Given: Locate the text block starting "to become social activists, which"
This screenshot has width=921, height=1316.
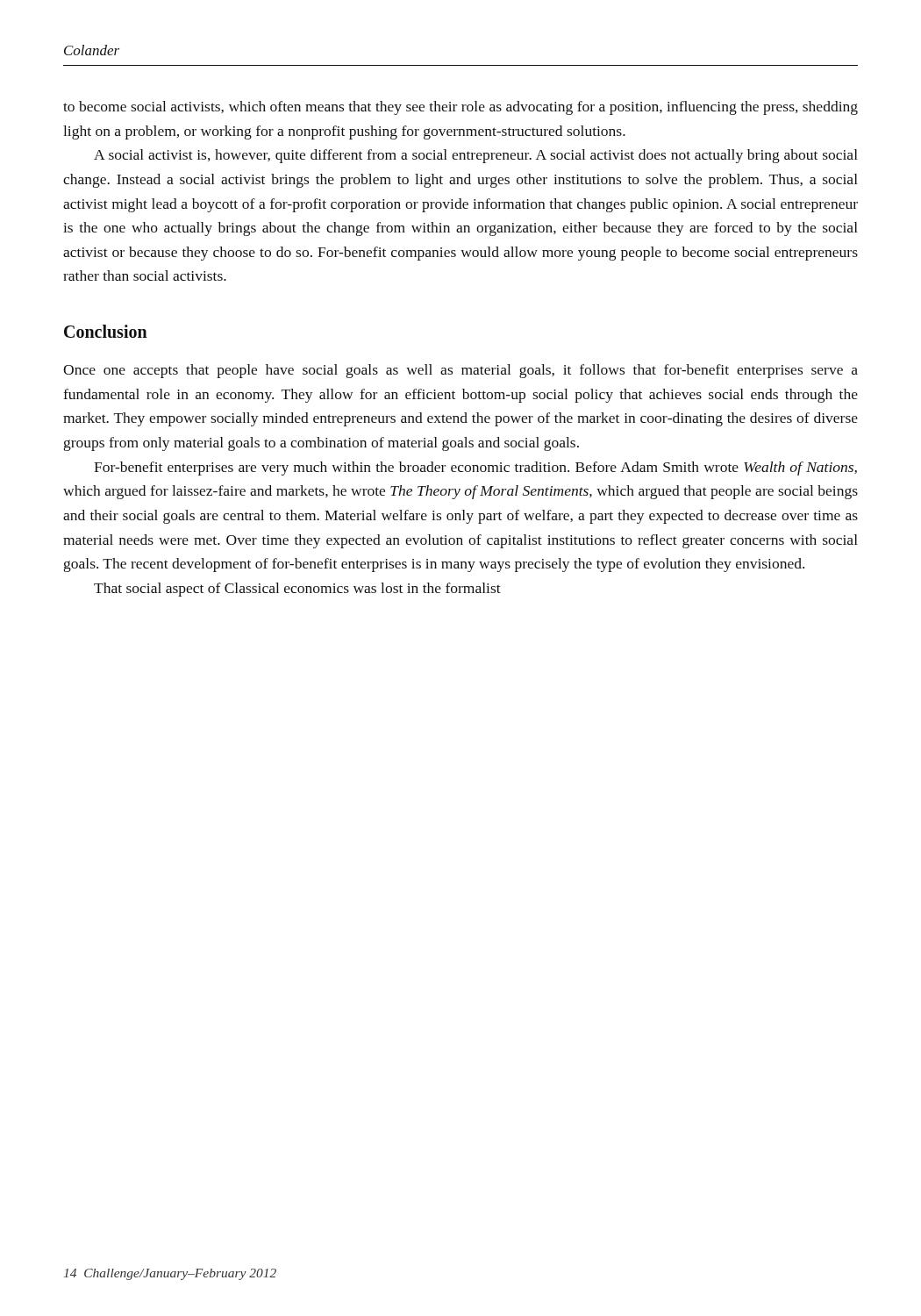Looking at the screenshot, I should [x=460, y=192].
